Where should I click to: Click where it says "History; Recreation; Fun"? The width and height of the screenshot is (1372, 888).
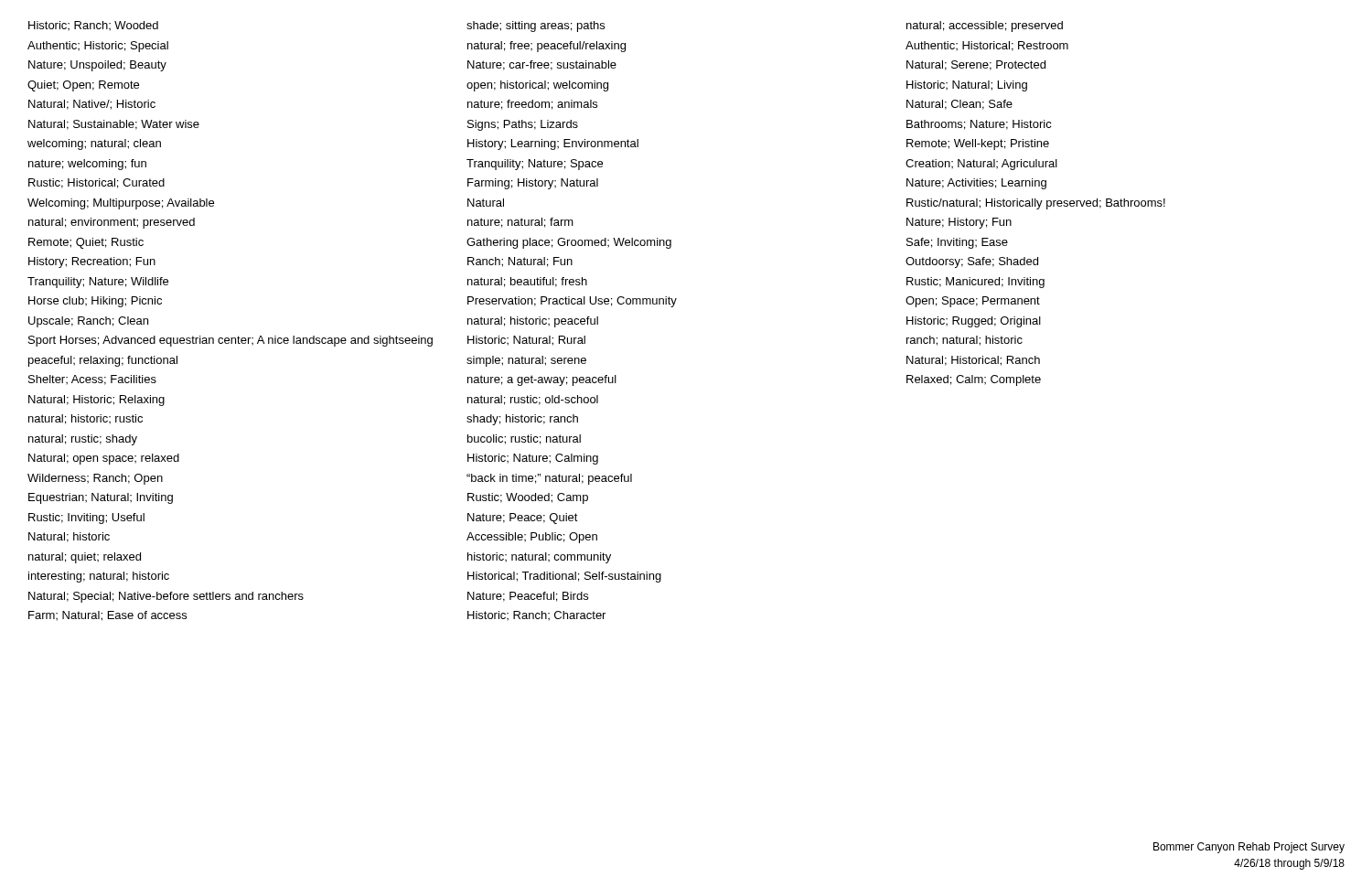click(92, 261)
